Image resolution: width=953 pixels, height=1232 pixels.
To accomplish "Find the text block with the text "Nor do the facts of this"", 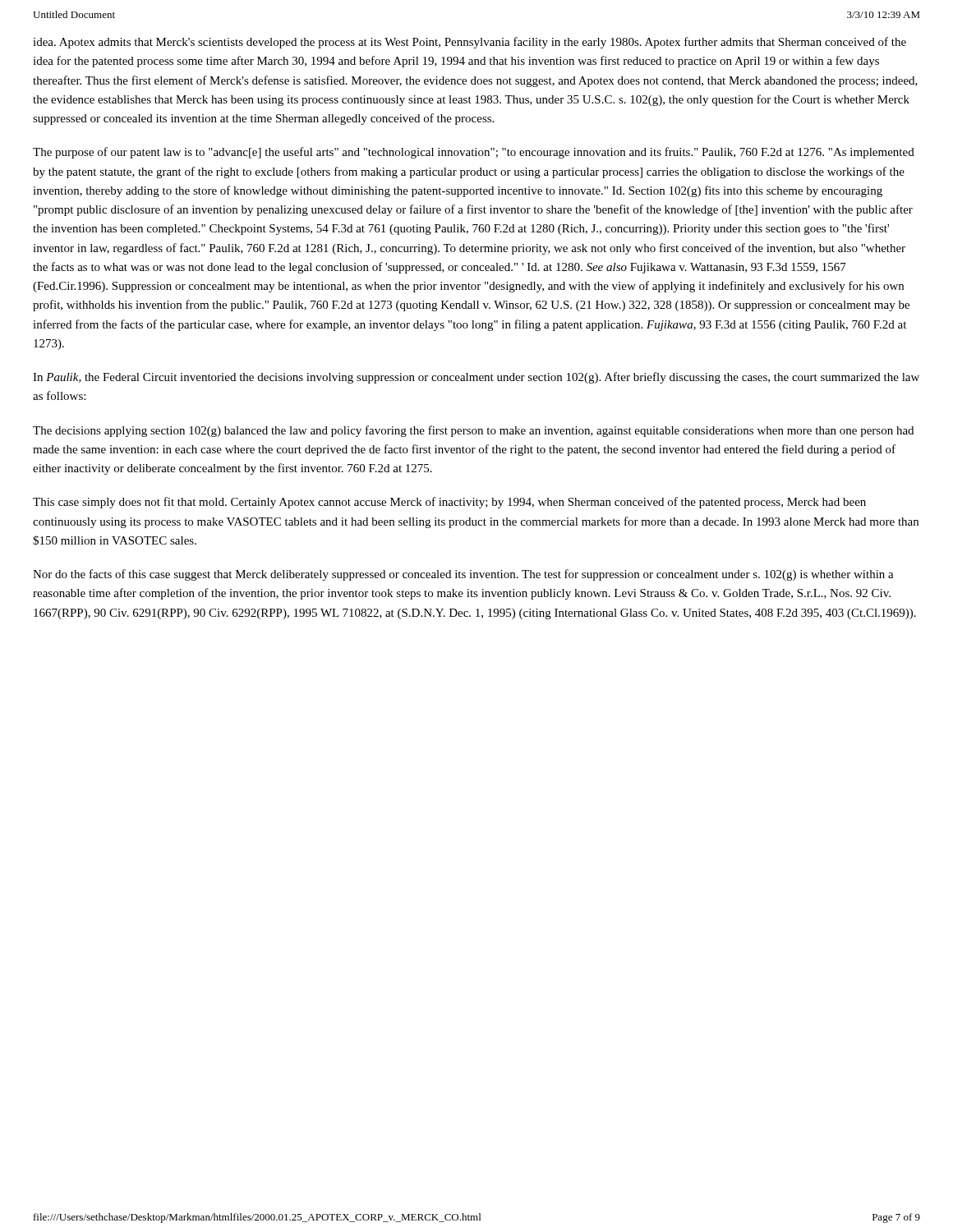I will pyautogui.click(x=475, y=593).
